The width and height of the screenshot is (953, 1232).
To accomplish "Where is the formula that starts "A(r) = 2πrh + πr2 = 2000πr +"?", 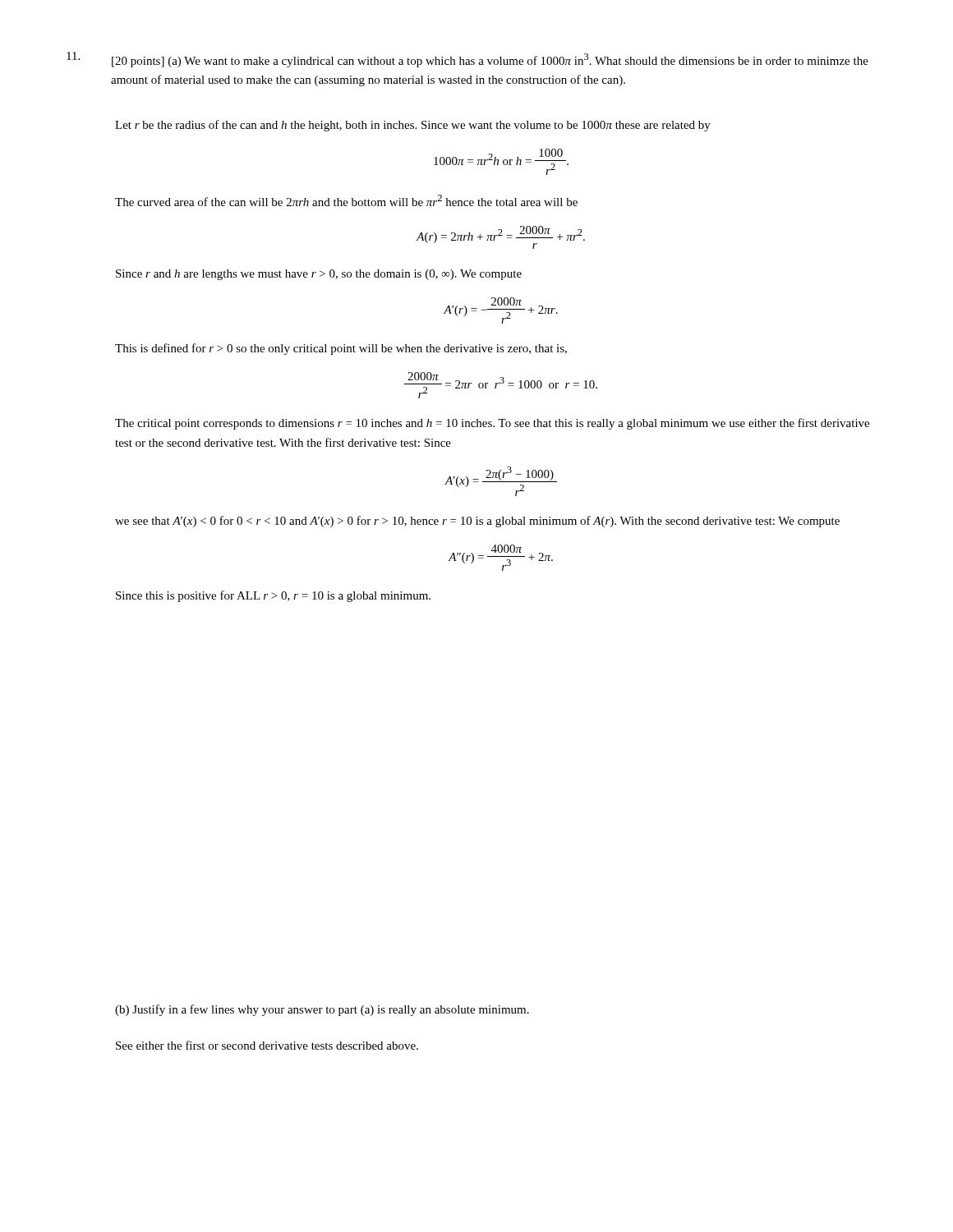I will point(501,237).
